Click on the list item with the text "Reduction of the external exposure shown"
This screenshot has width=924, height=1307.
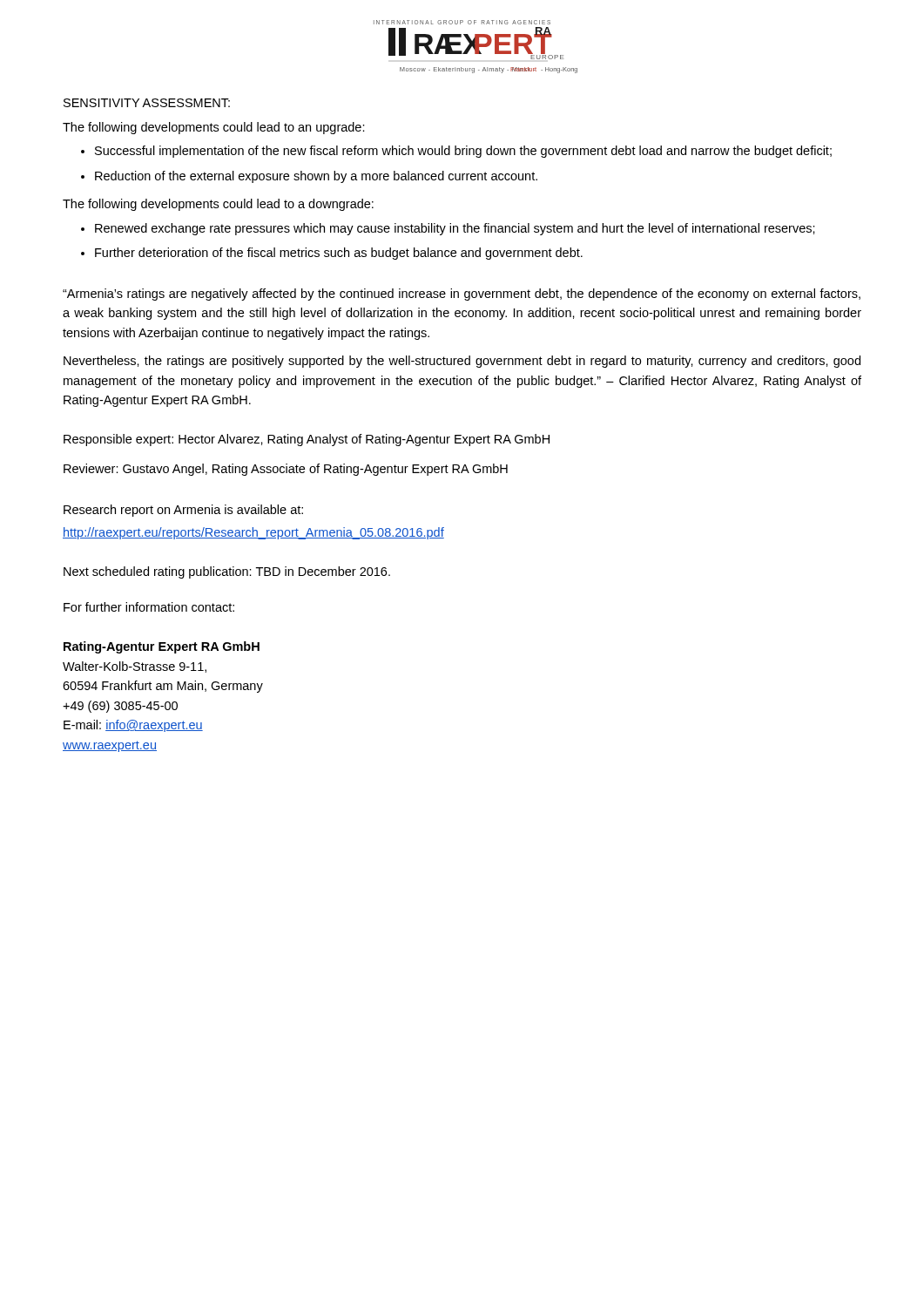(316, 176)
